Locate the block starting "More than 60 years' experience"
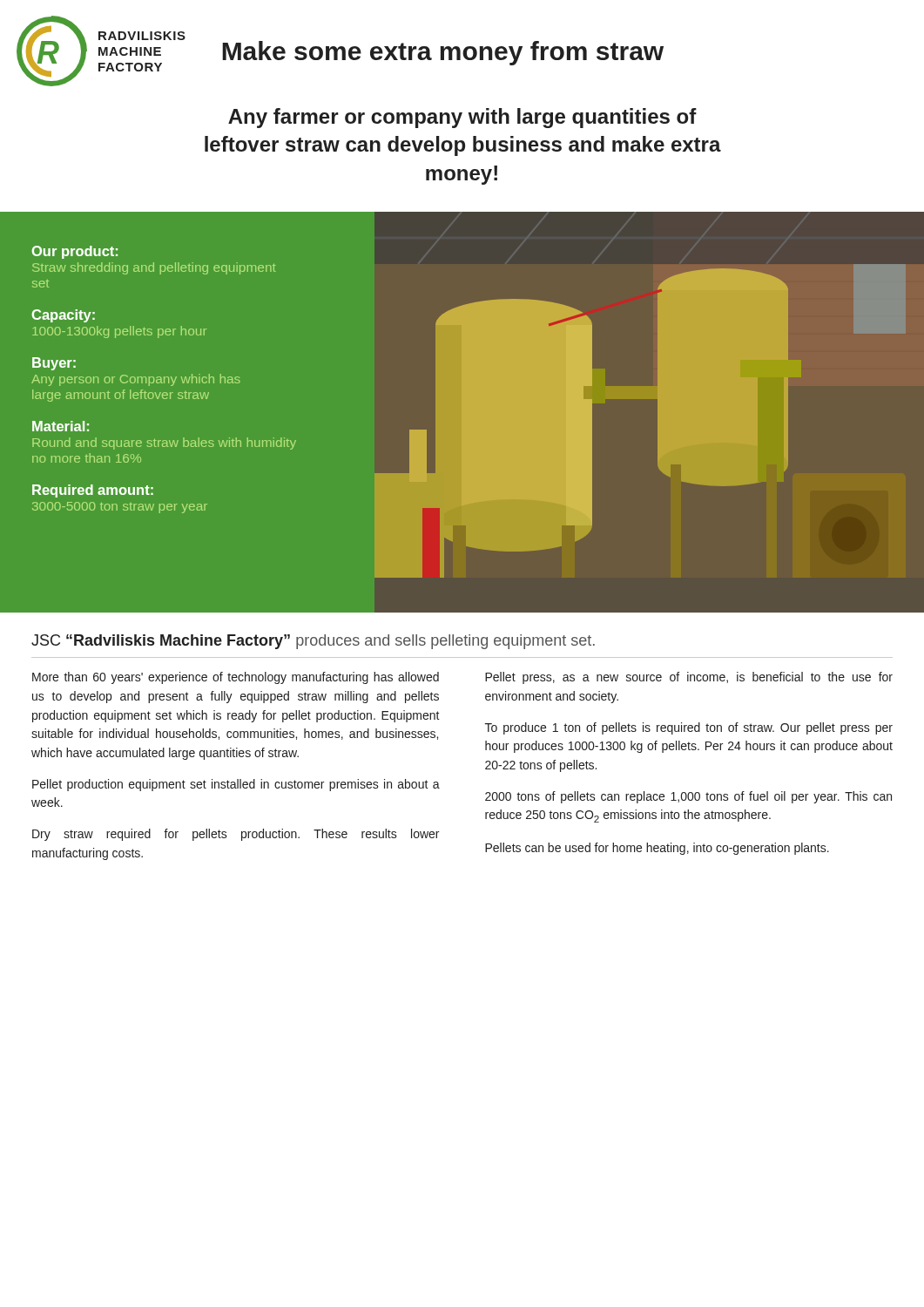 (x=235, y=766)
